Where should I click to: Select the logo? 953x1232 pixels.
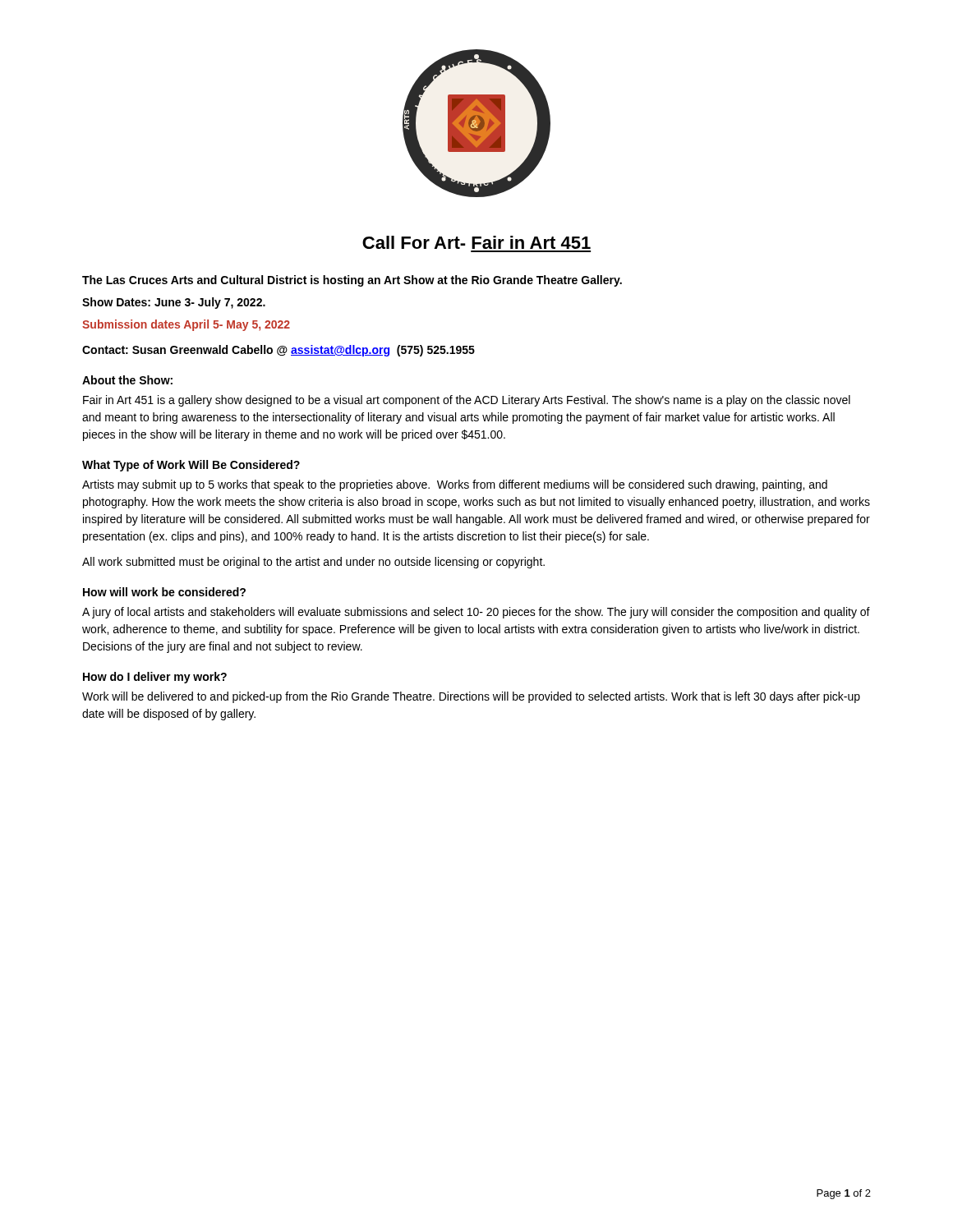(x=476, y=124)
